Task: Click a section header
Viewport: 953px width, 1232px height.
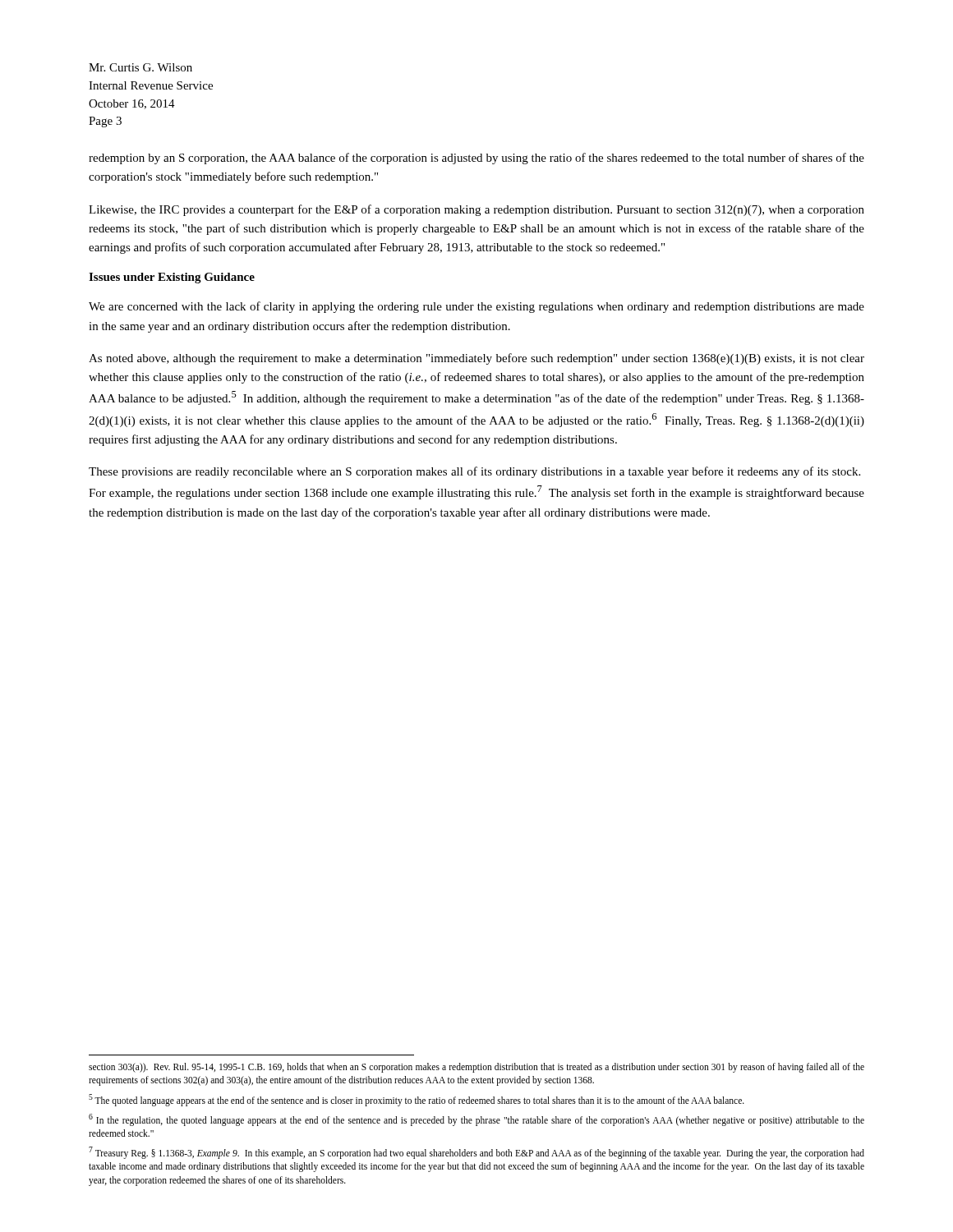Action: click(x=172, y=277)
